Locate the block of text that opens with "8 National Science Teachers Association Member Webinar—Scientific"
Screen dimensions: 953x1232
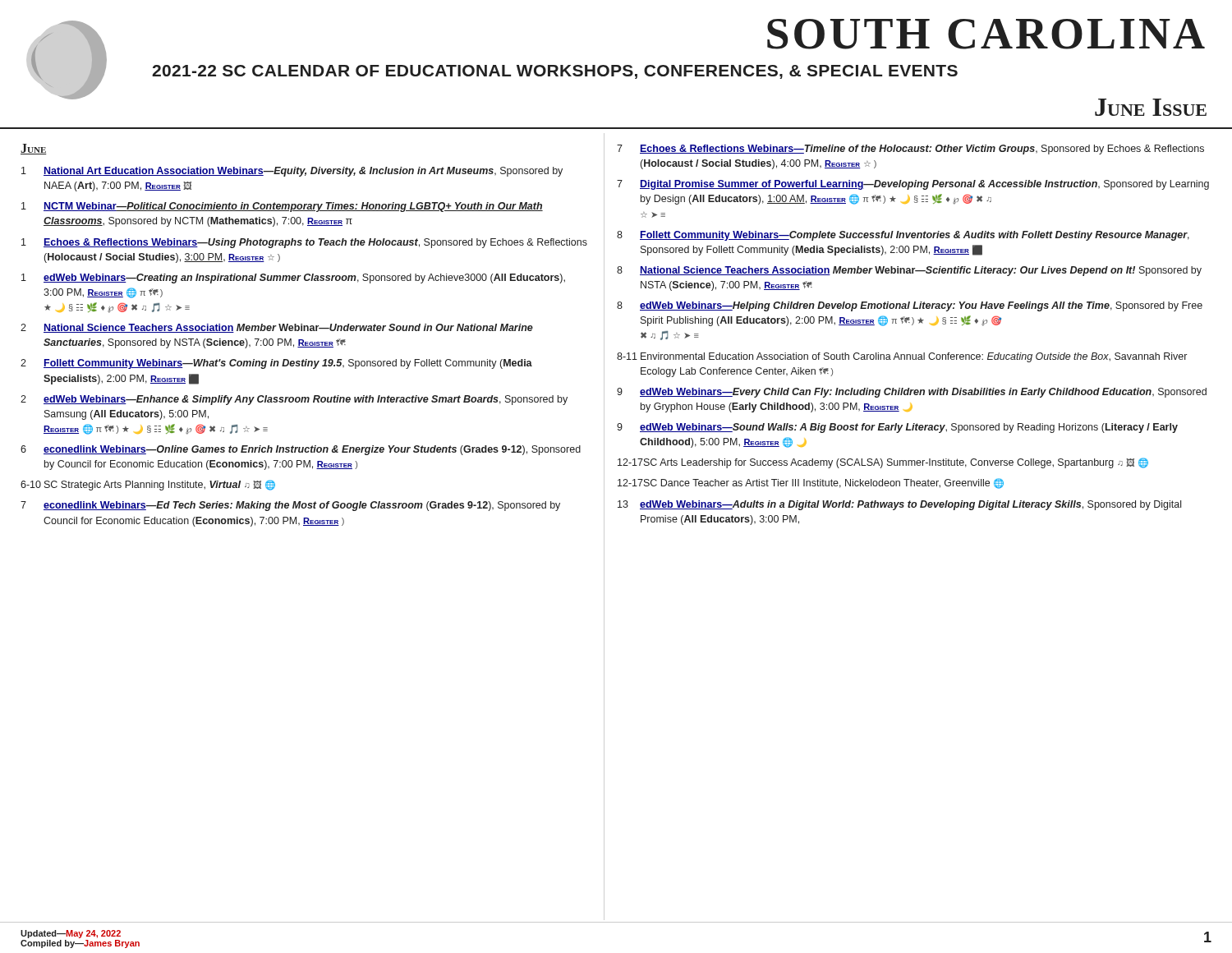tap(916, 278)
